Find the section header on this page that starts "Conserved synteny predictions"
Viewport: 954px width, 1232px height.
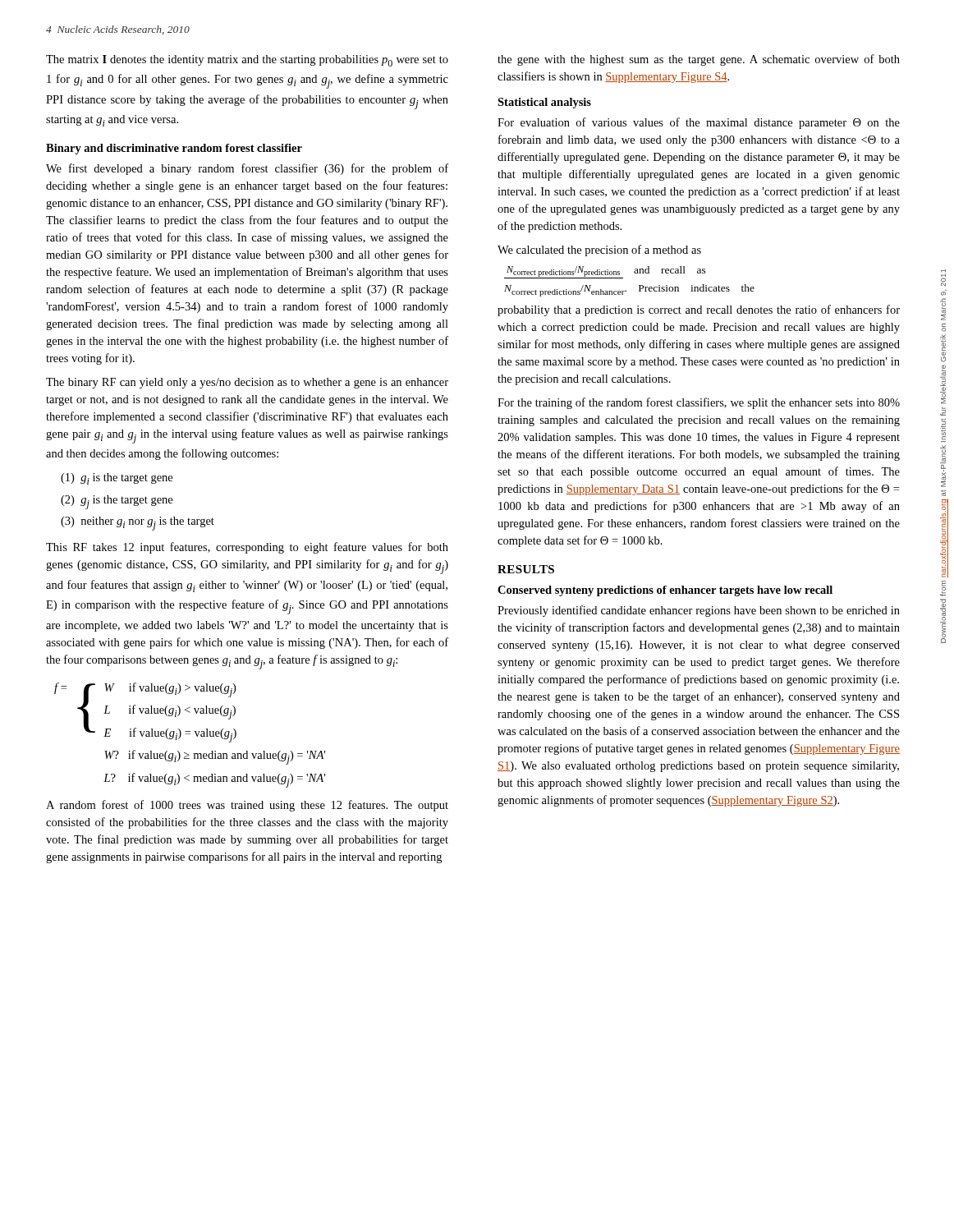click(x=665, y=590)
